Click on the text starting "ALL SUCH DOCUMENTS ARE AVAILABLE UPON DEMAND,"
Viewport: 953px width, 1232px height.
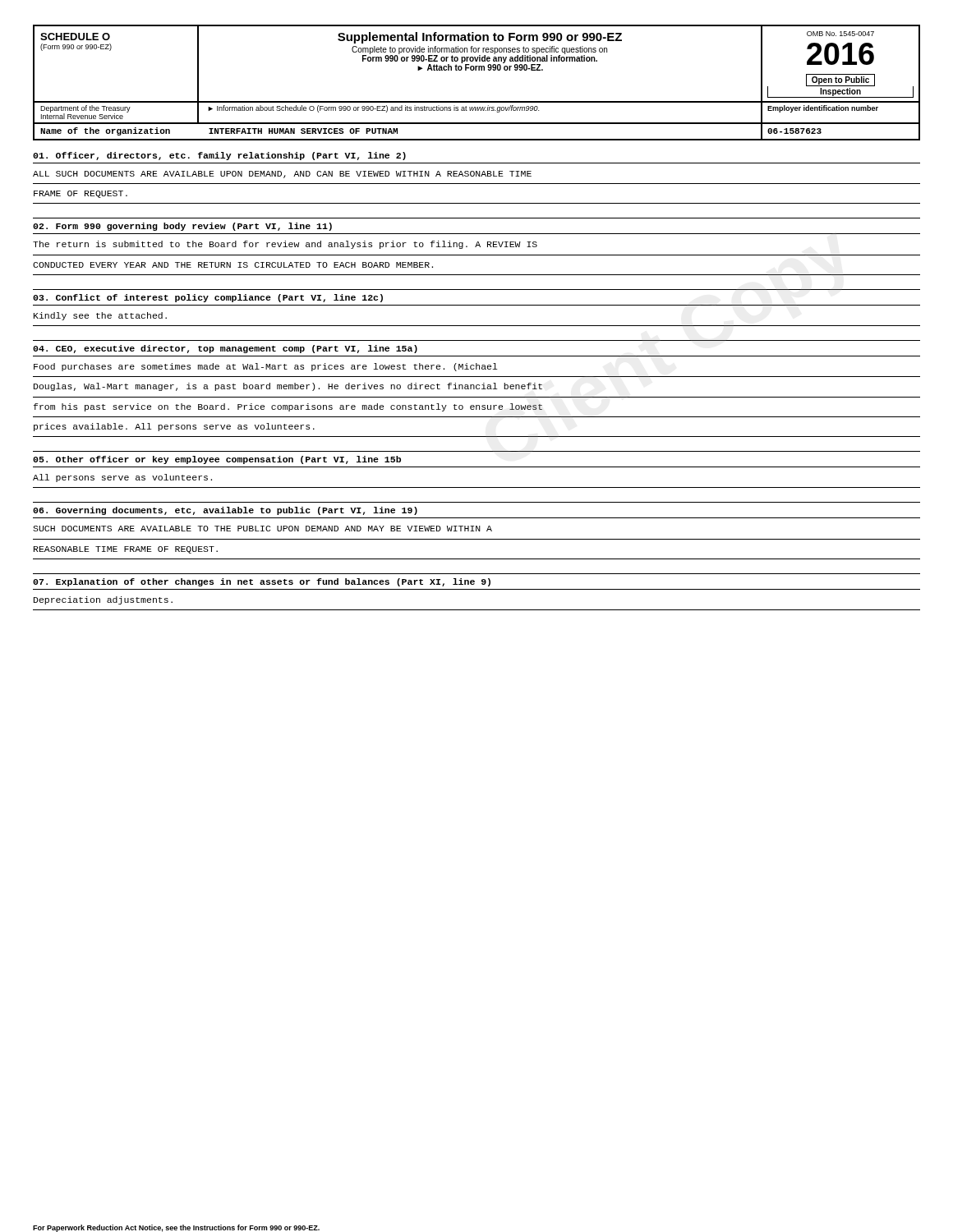282,174
